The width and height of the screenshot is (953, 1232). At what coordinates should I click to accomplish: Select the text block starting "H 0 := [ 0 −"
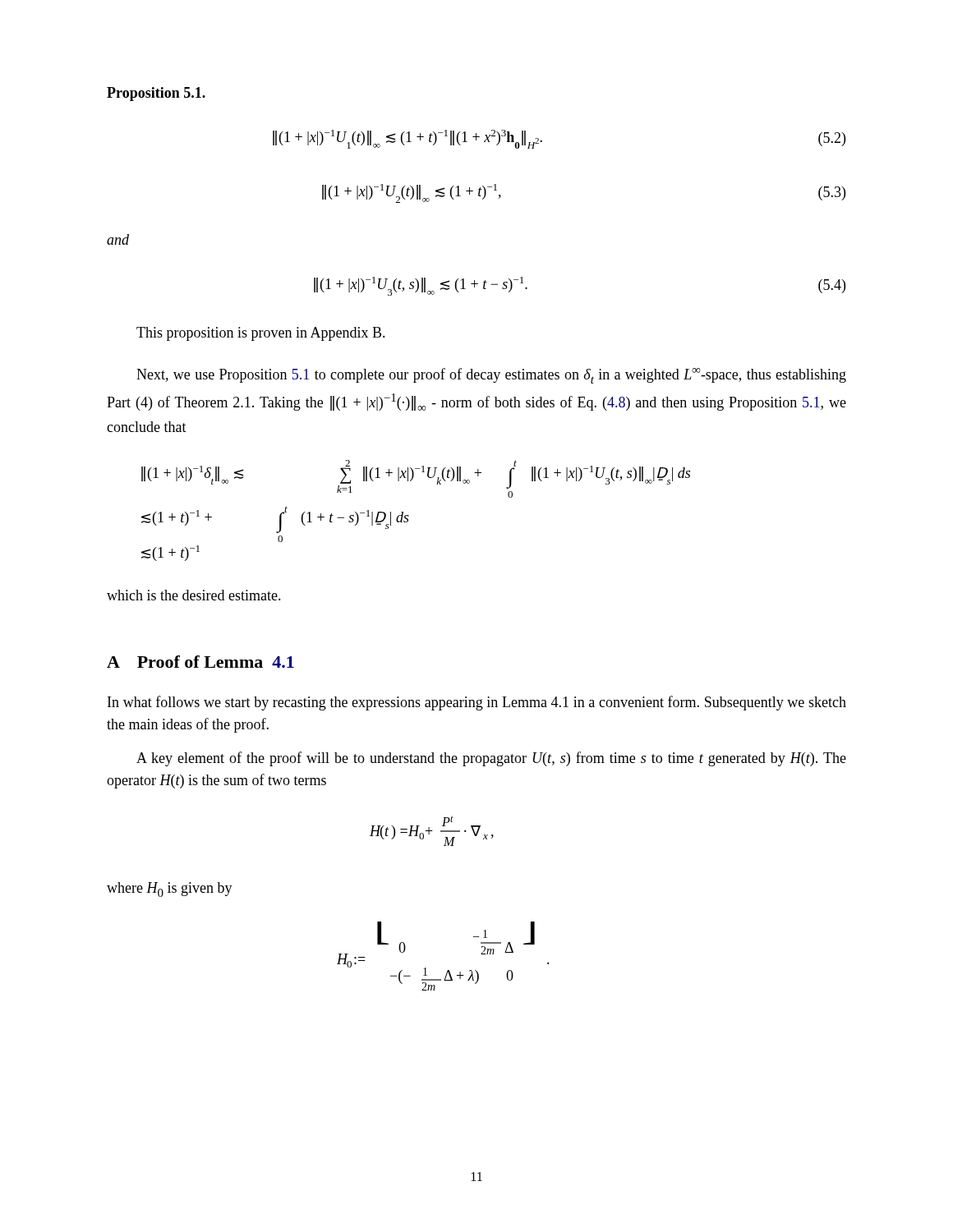[476, 959]
